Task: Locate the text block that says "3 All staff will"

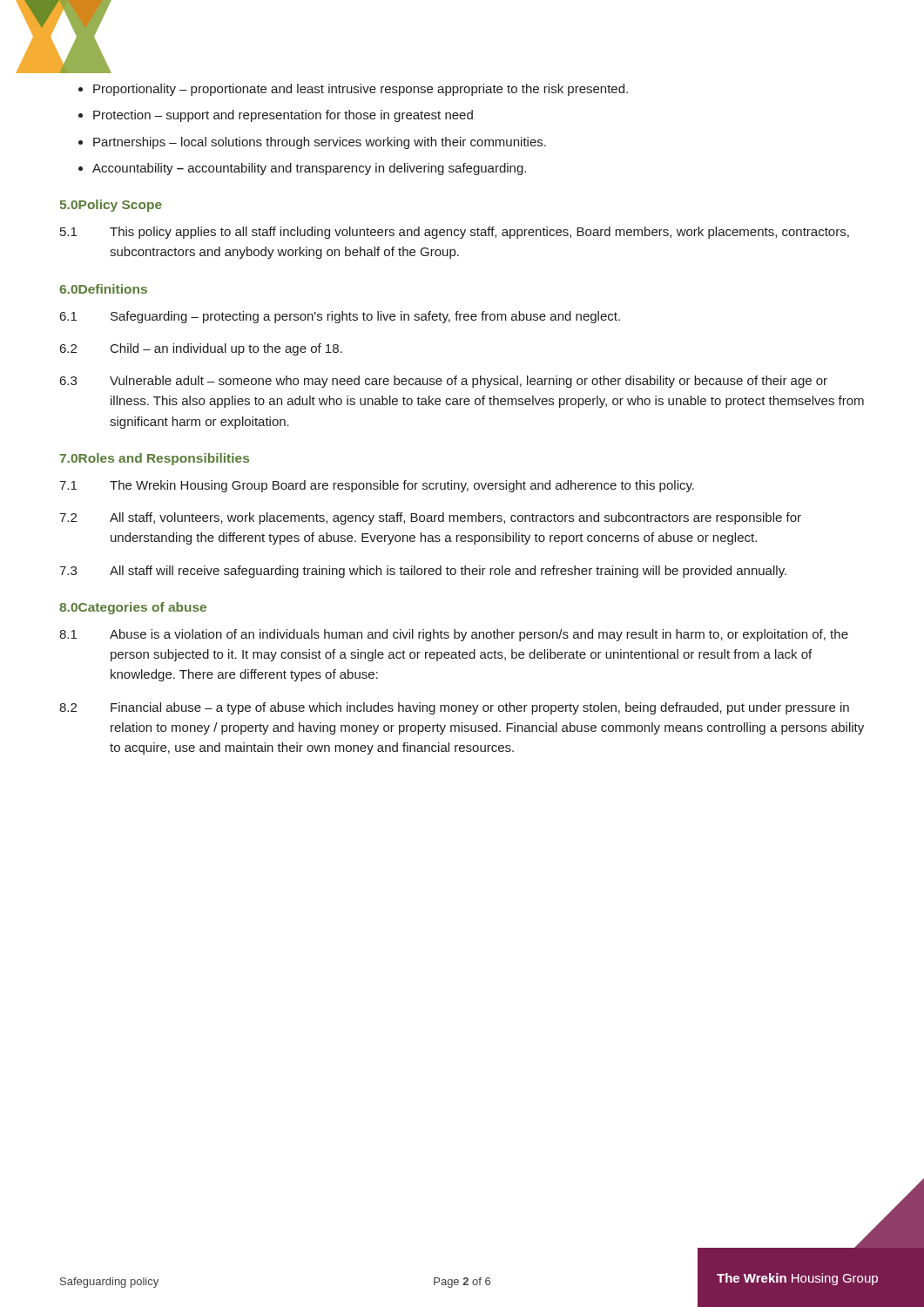Action: 462,570
